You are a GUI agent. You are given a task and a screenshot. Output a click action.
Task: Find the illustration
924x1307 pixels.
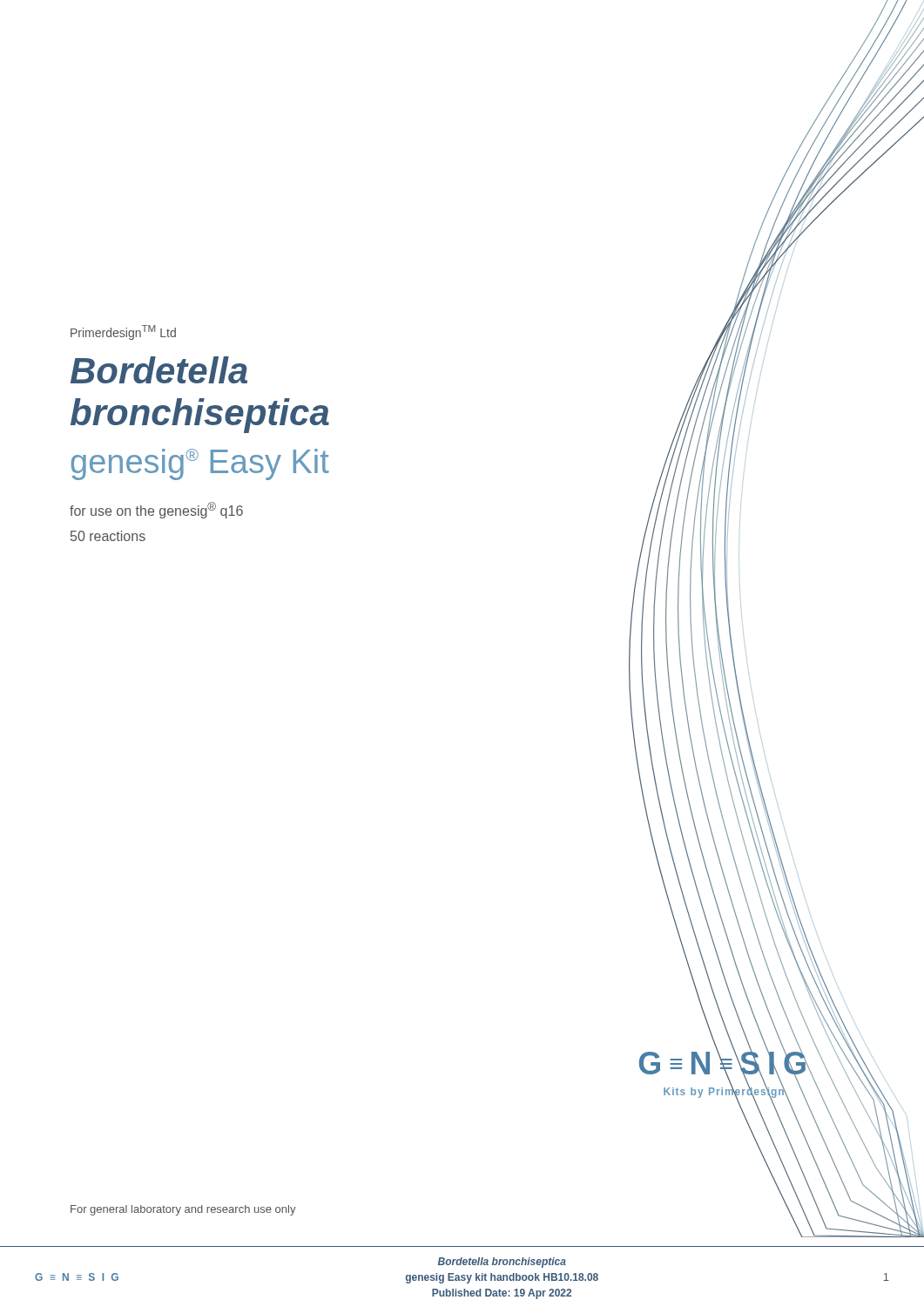(x=741, y=619)
